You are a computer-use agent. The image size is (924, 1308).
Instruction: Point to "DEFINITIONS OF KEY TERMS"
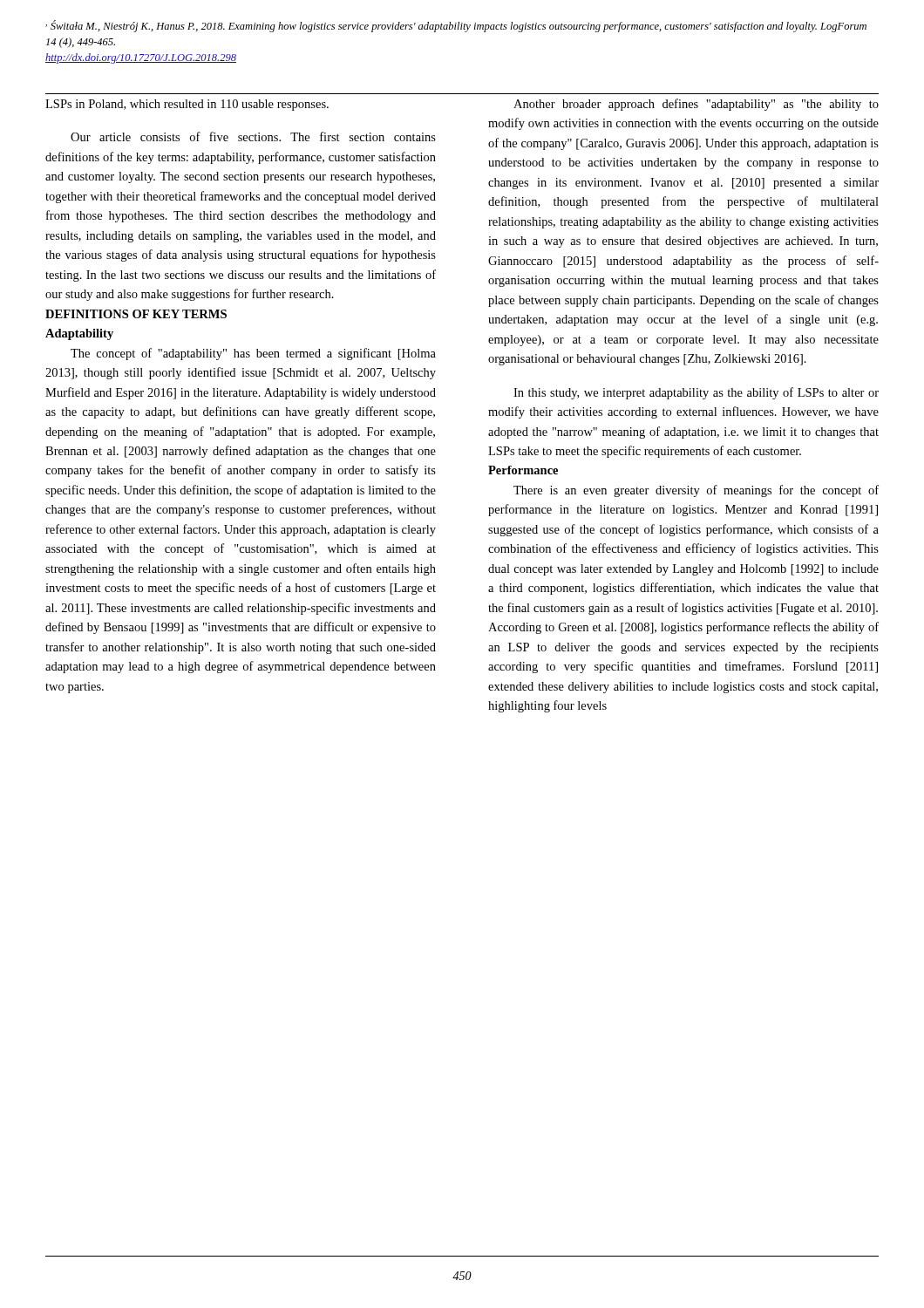pos(136,314)
